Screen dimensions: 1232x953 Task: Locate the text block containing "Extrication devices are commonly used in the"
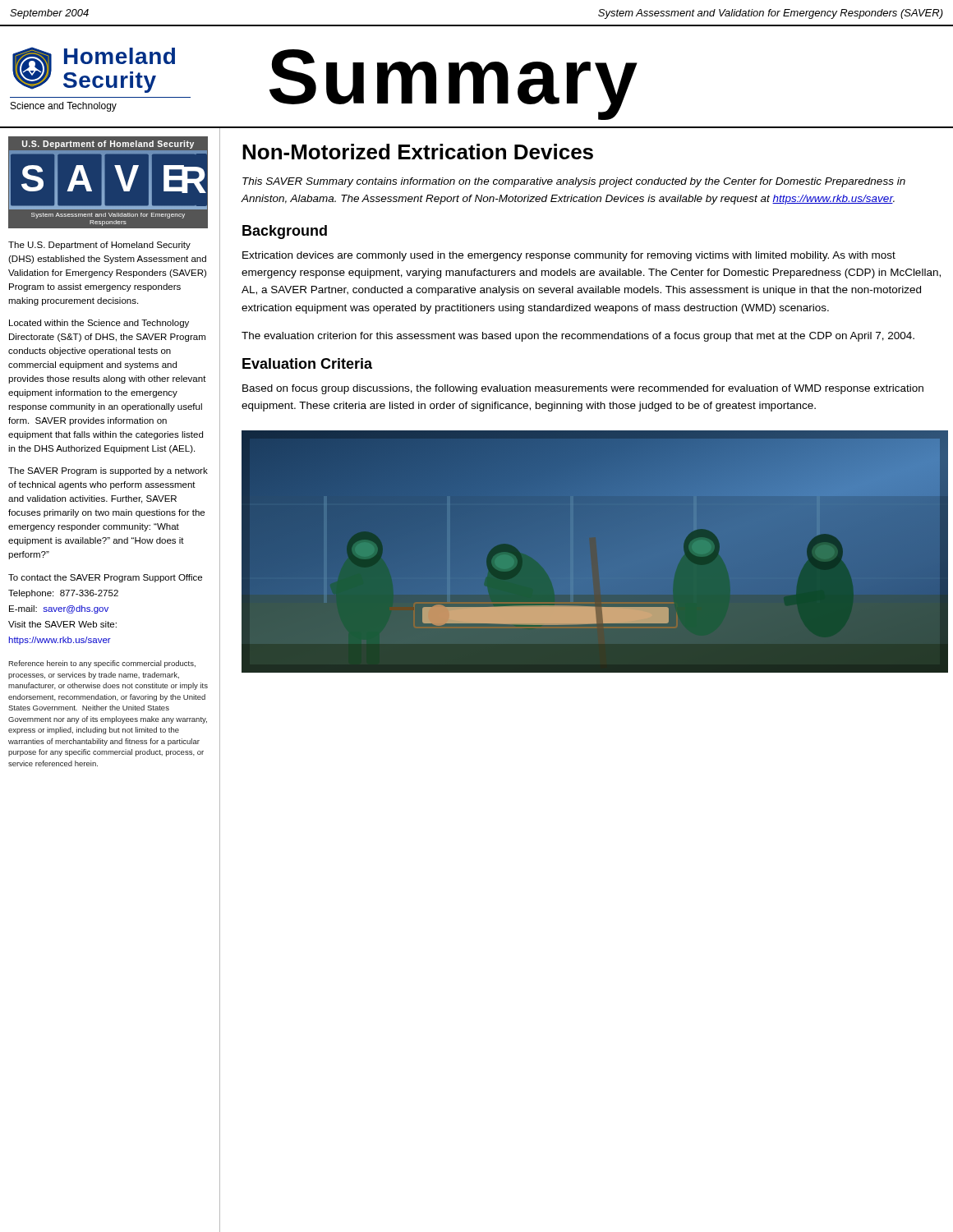click(x=592, y=281)
